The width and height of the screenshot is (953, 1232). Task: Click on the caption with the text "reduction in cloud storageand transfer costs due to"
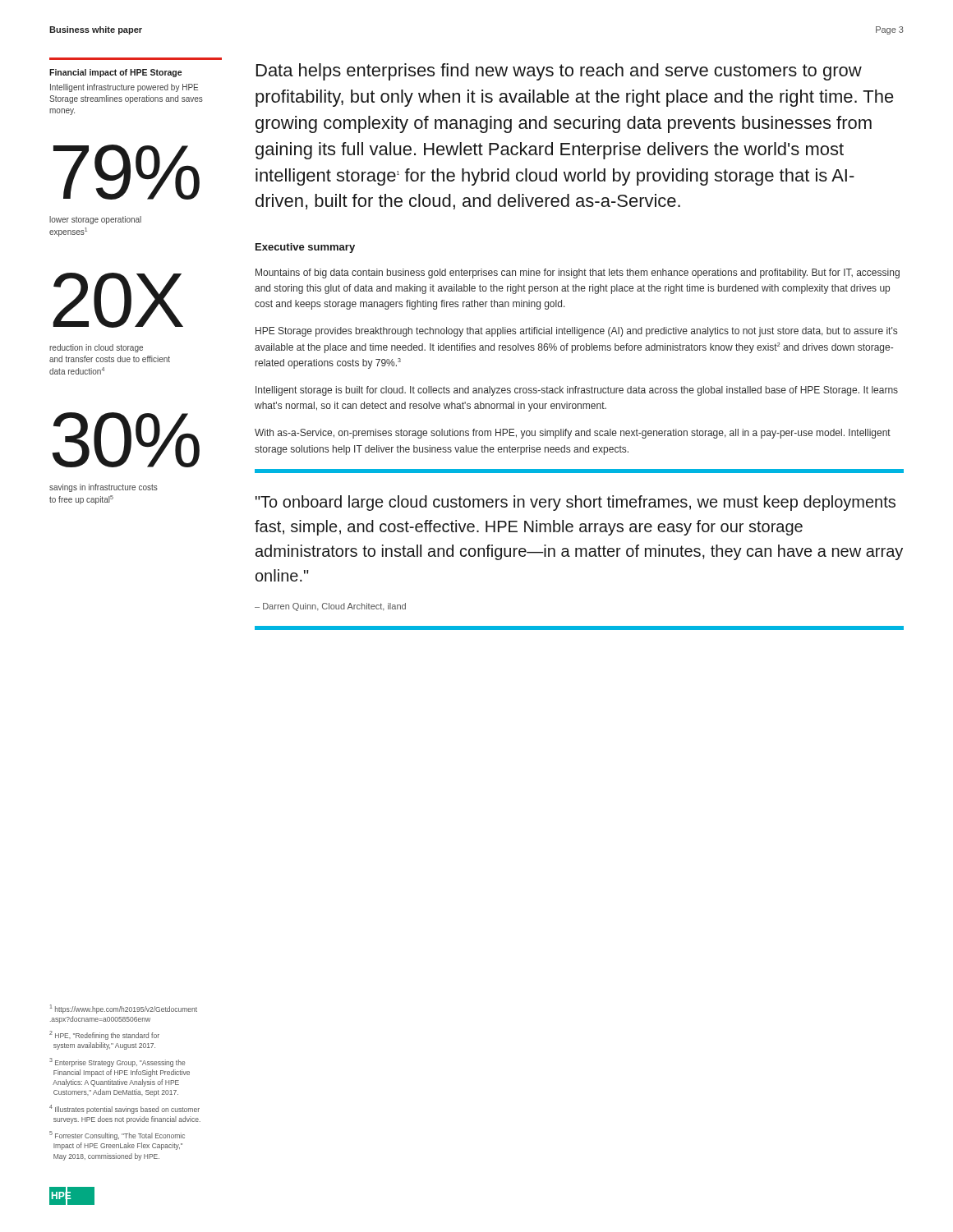pyautogui.click(x=110, y=360)
